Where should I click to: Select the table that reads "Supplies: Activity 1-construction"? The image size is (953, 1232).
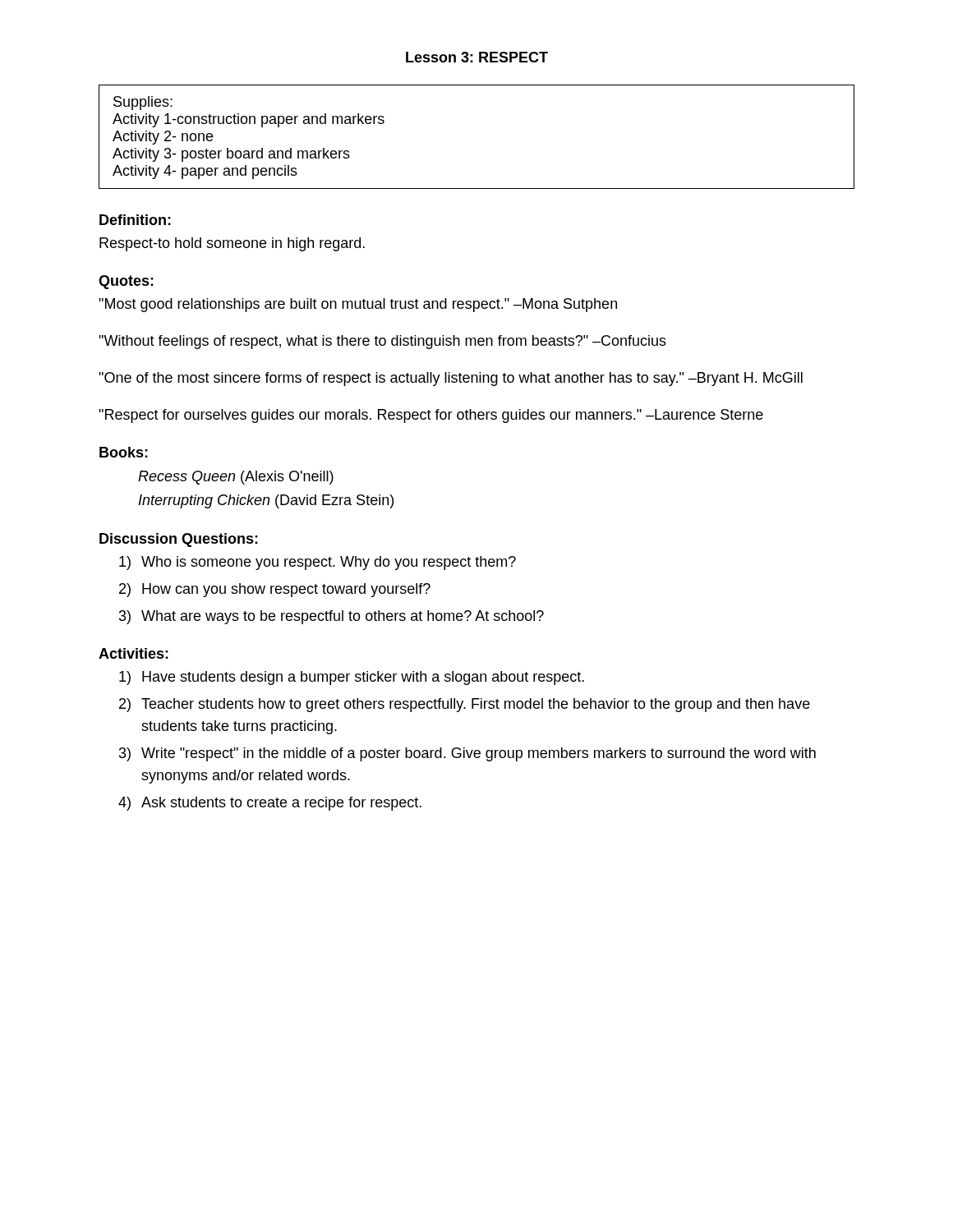(476, 137)
